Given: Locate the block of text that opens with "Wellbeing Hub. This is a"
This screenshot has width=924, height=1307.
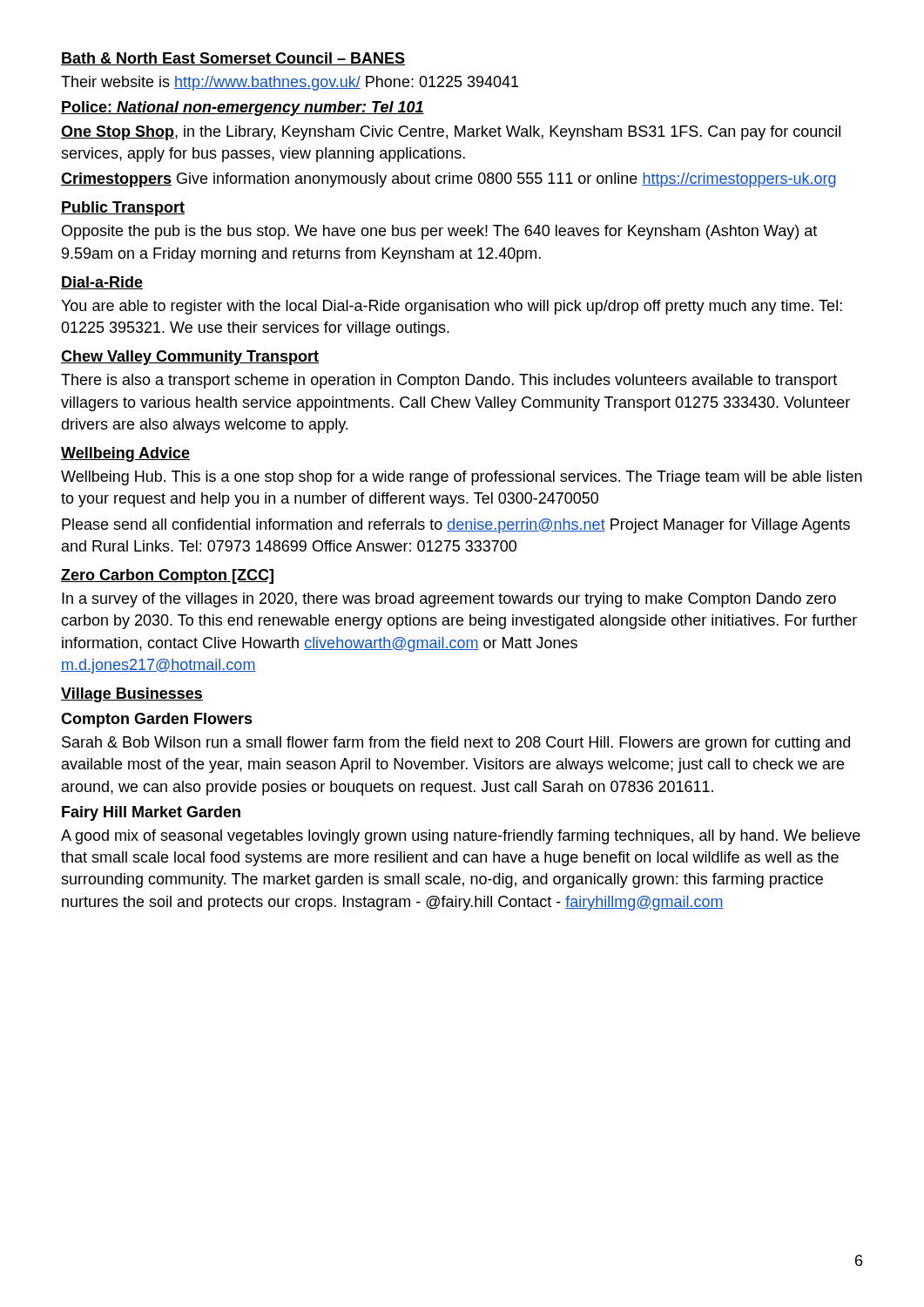Looking at the screenshot, I should pos(462,488).
